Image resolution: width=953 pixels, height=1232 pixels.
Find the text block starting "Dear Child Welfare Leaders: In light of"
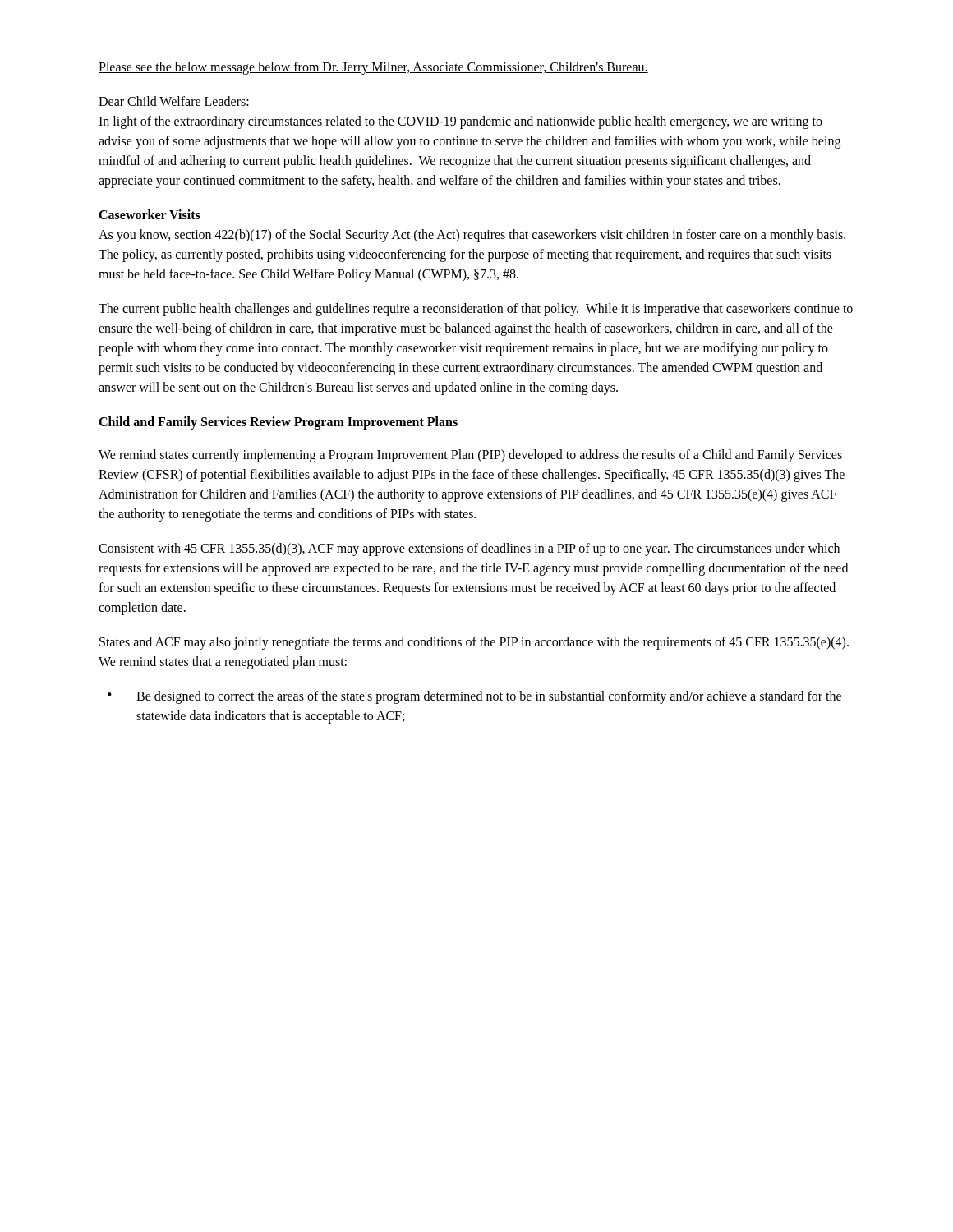tap(476, 141)
